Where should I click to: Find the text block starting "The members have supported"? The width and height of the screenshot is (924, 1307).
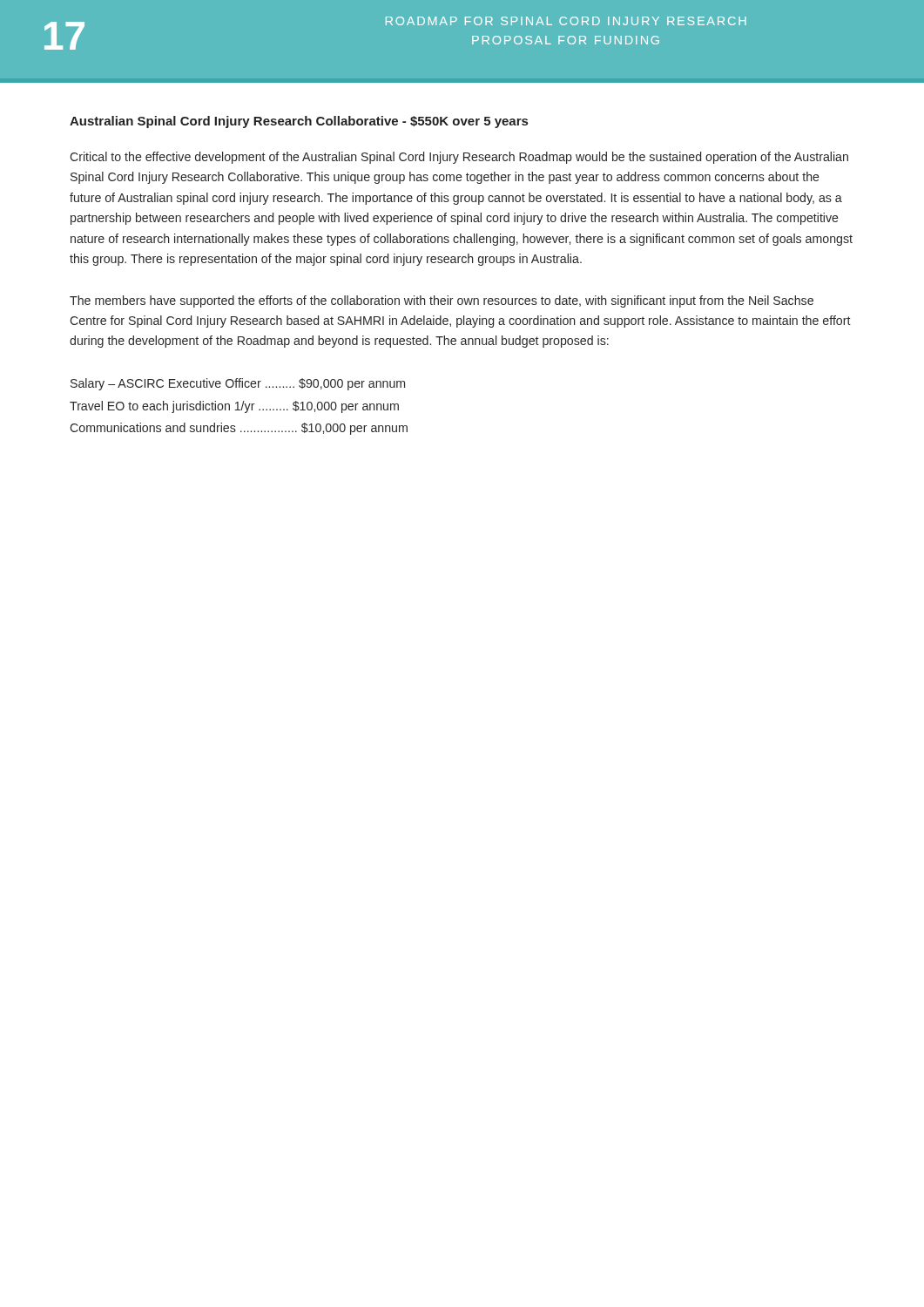coord(460,321)
